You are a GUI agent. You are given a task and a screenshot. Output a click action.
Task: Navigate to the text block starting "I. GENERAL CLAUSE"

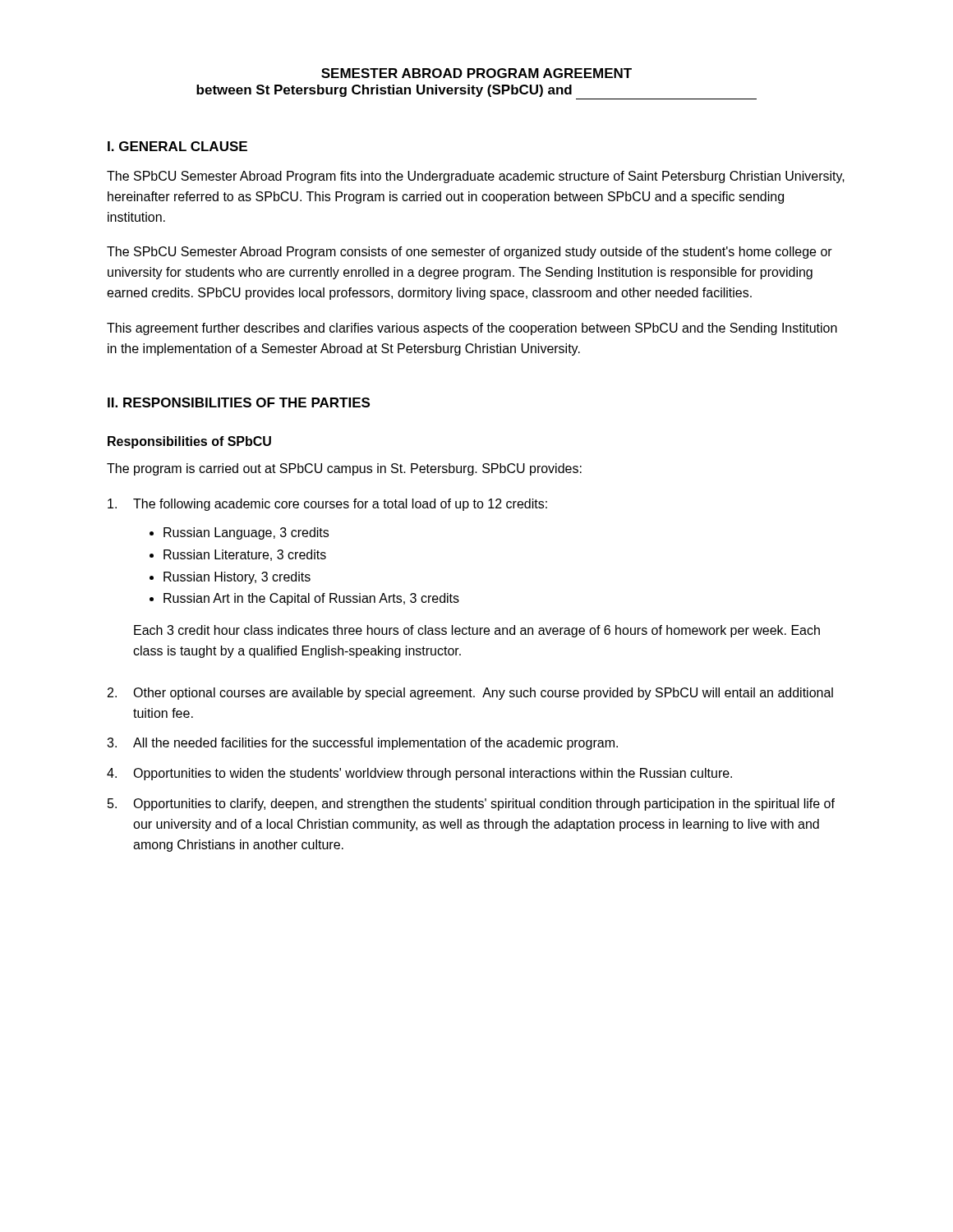(x=177, y=147)
